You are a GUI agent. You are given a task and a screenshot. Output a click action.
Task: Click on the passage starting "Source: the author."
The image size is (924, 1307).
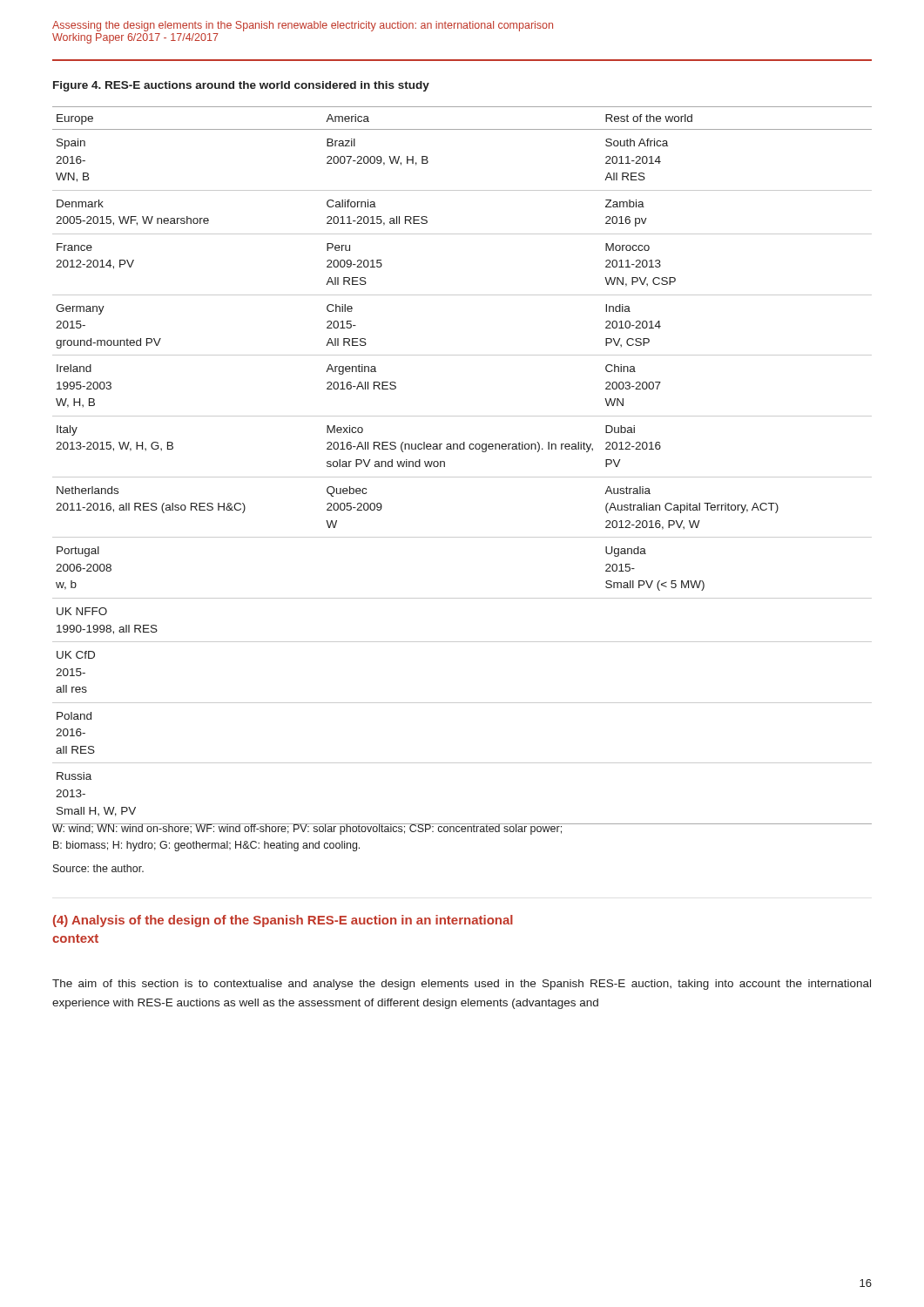tap(98, 868)
